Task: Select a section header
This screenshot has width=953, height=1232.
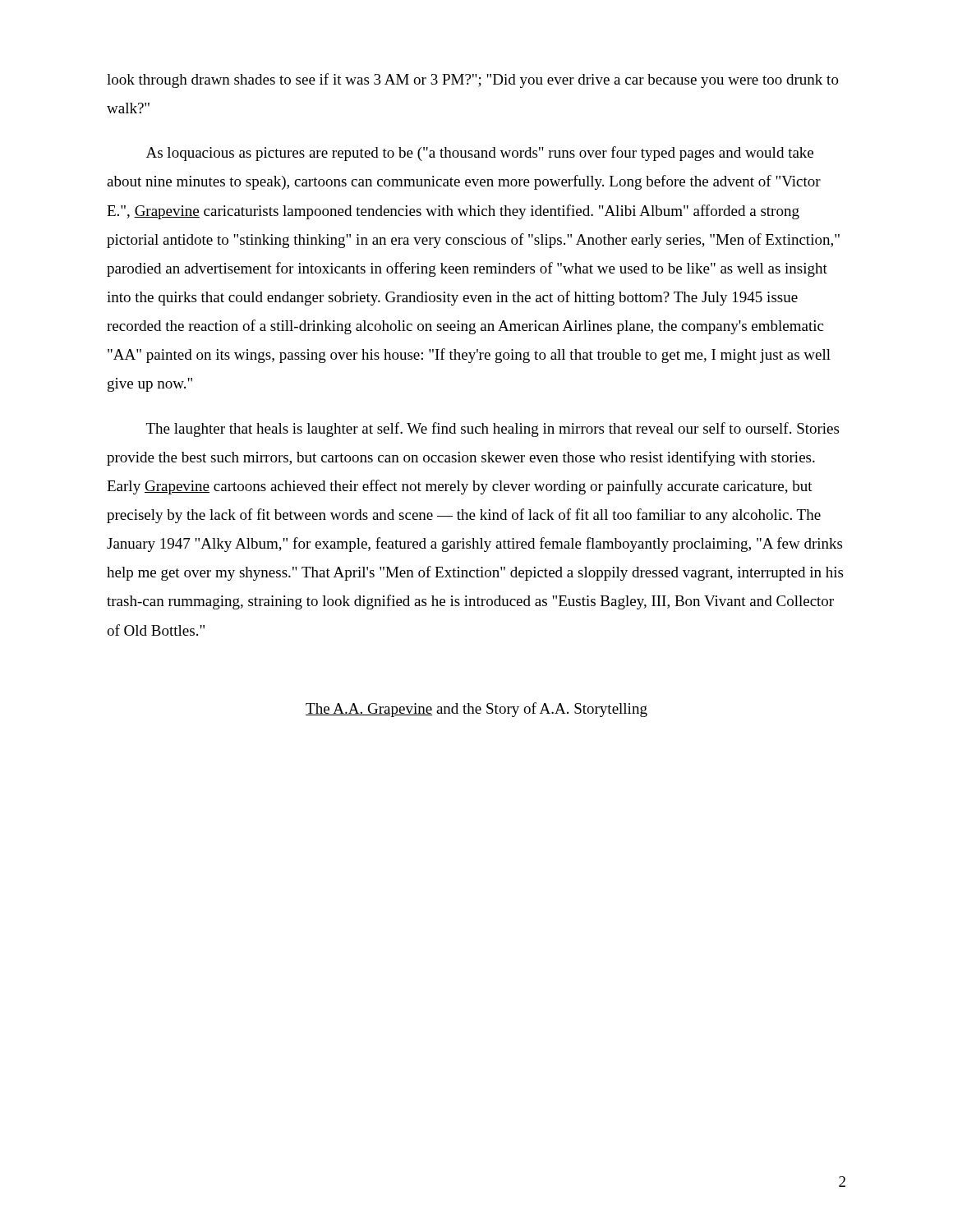Action: (x=476, y=708)
